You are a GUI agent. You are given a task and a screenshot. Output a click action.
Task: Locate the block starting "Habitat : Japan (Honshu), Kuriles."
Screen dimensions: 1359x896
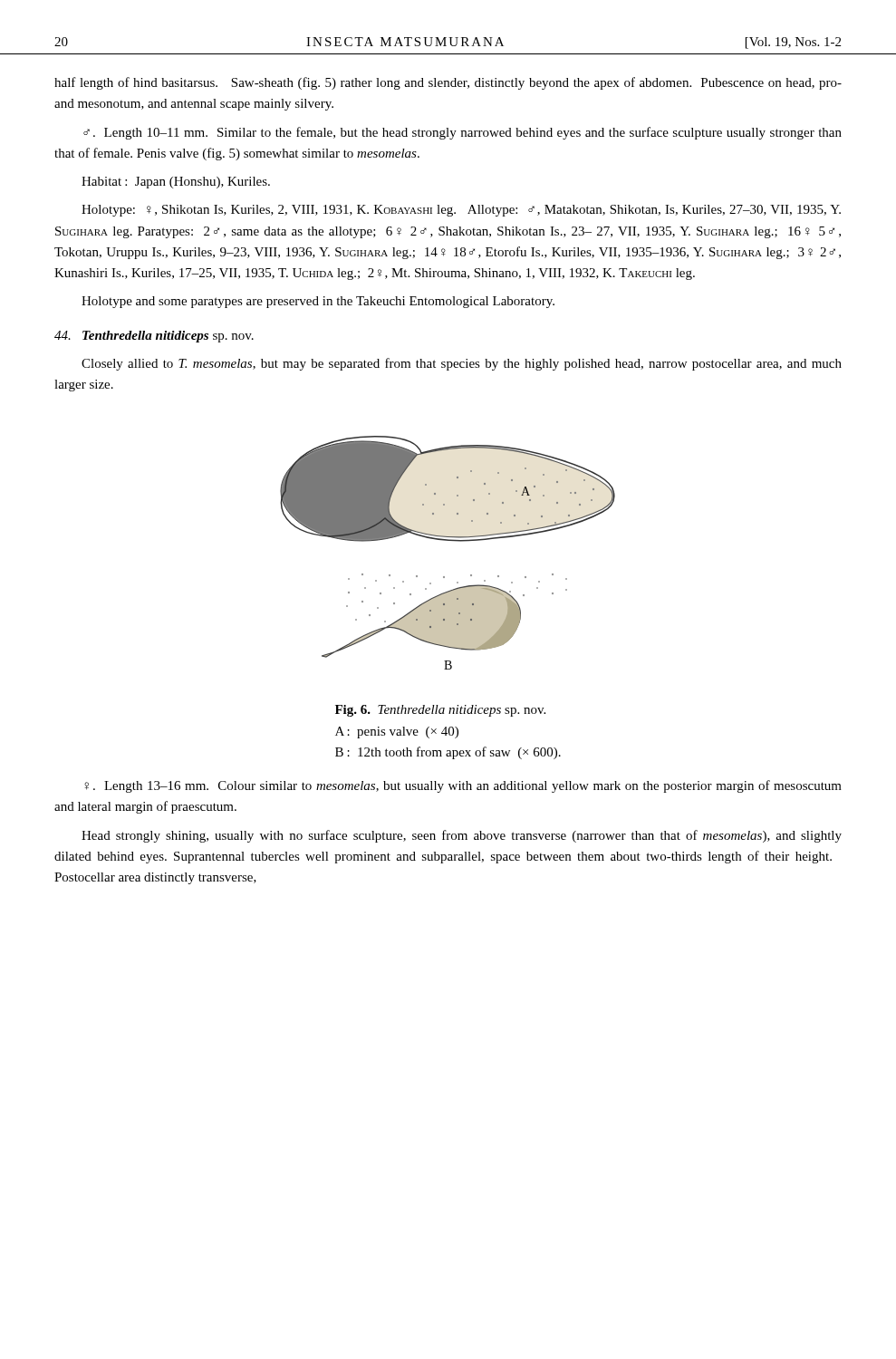[176, 183]
